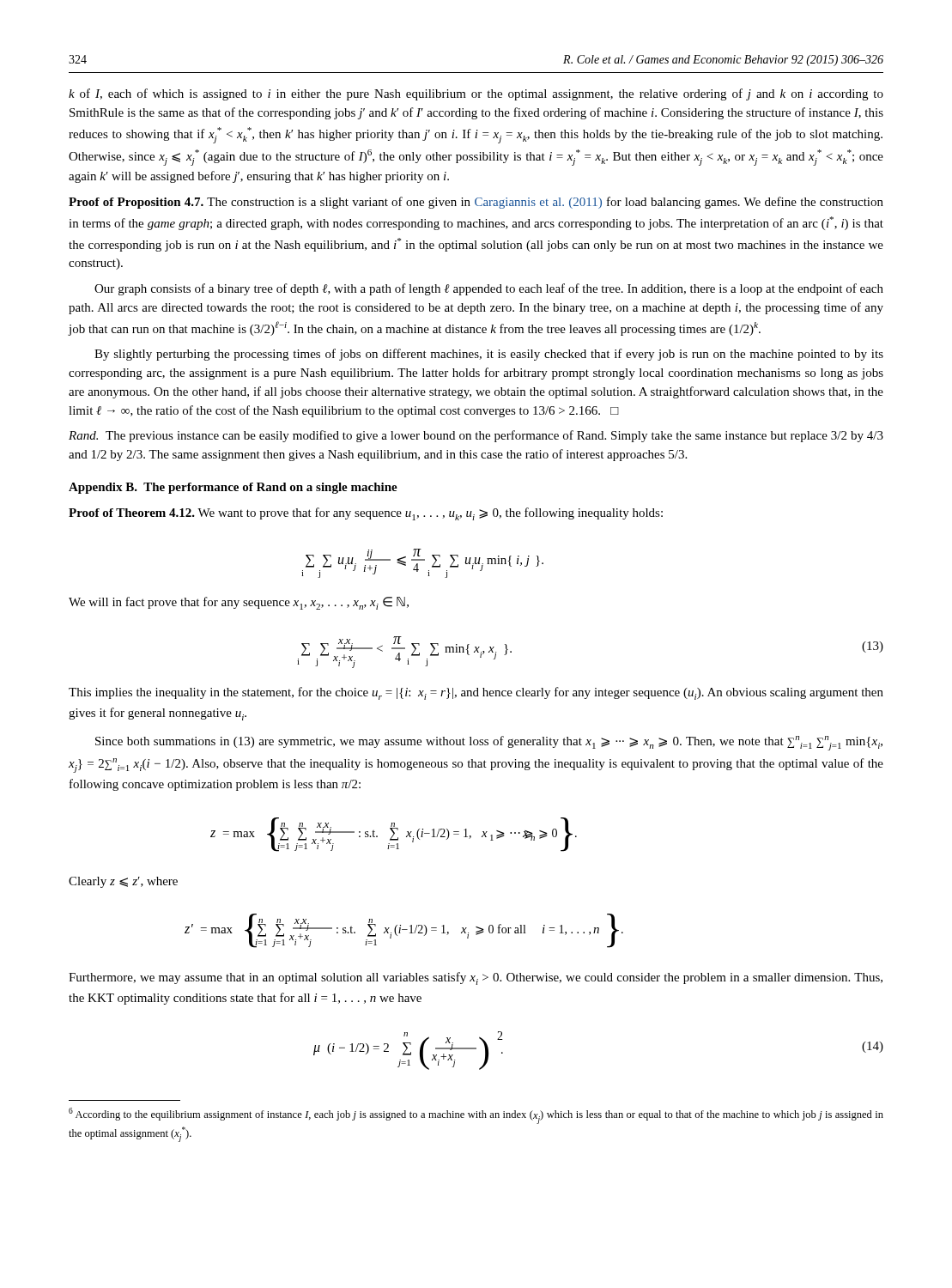Point to the formula beginning "z = max { n ∑ i=1 n"

pos(476,832)
